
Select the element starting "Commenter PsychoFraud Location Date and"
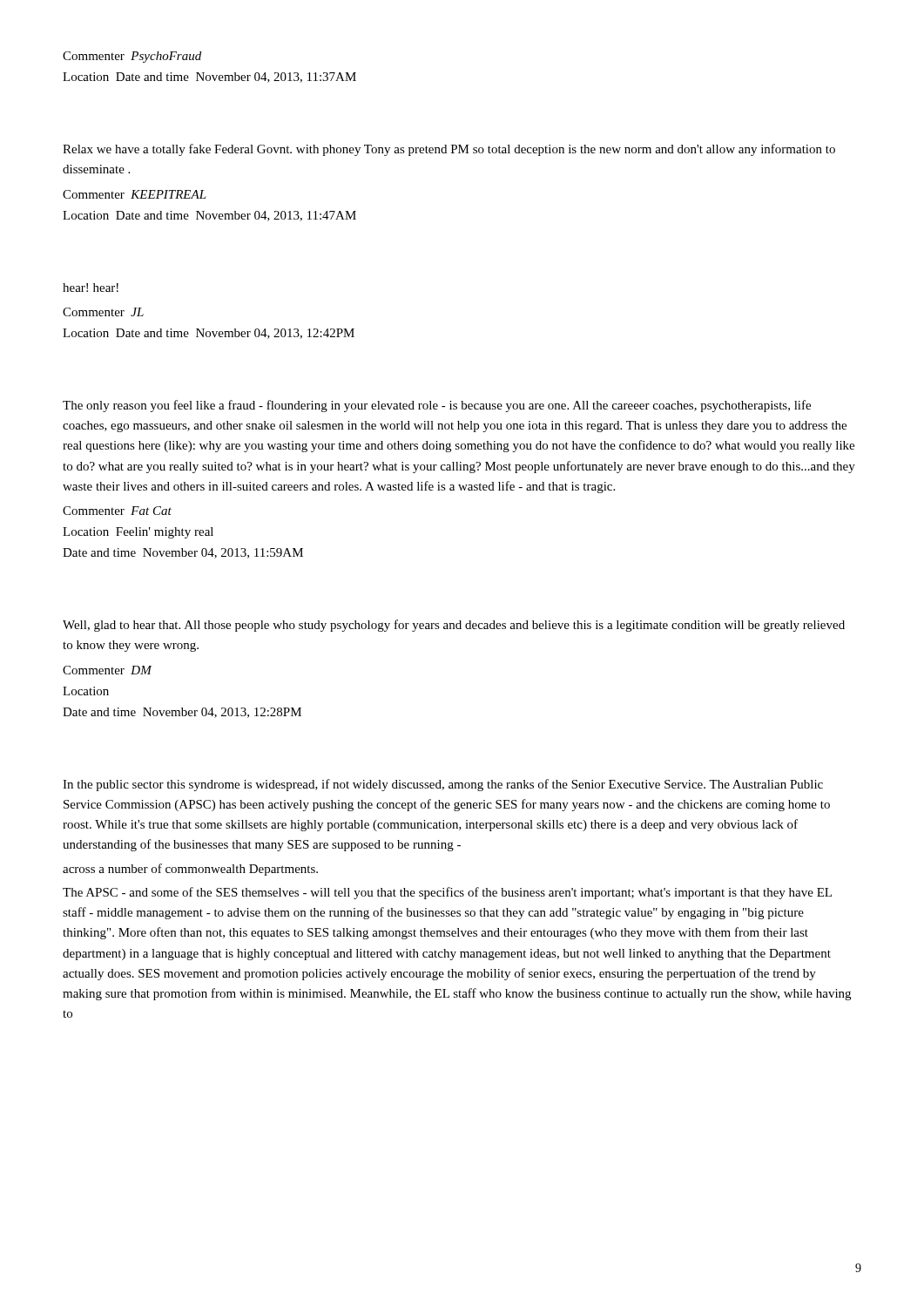(132, 57)
